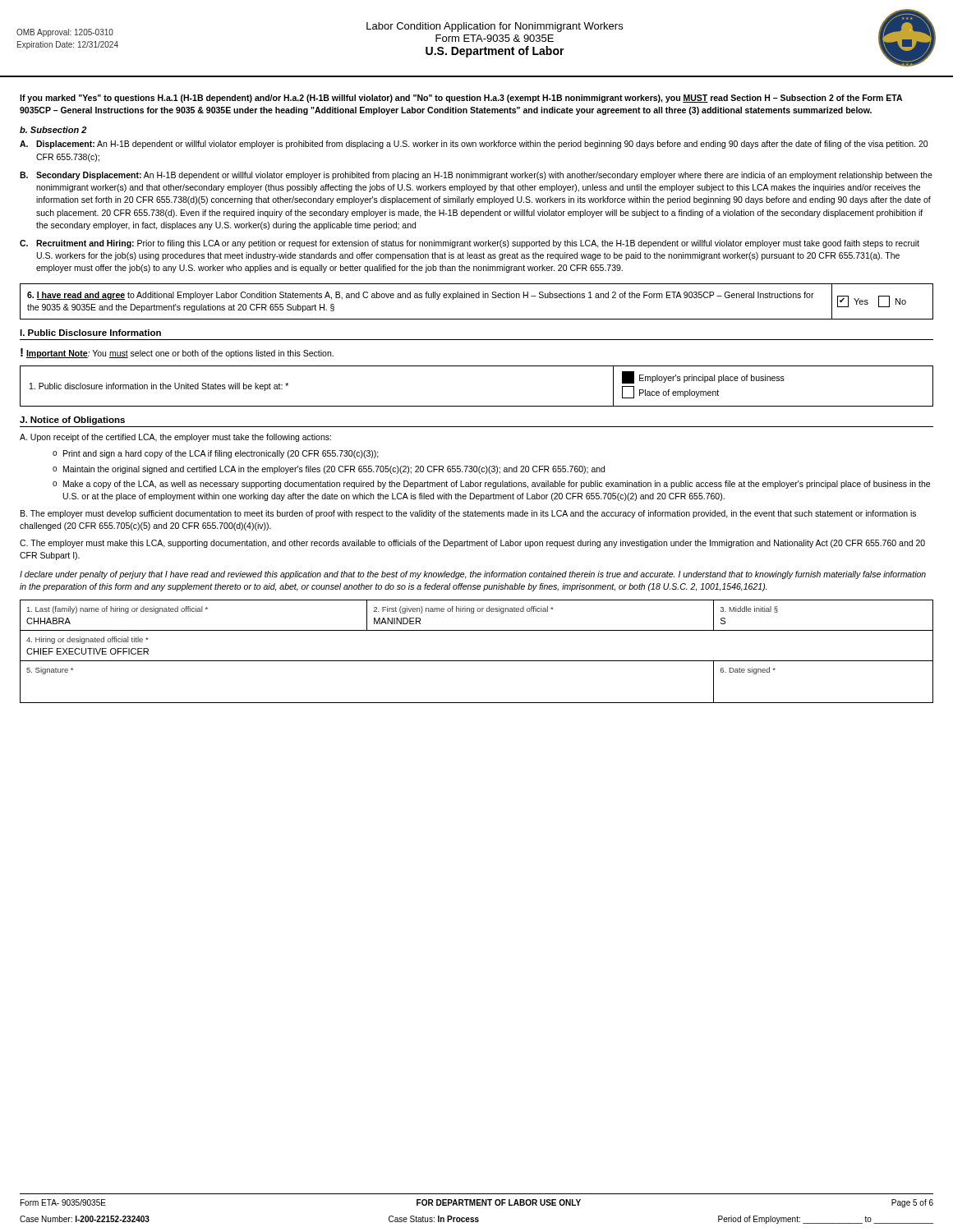Viewport: 953px width, 1232px height.
Task: Find the table that mentions "6. Date signed"
Action: (476, 652)
